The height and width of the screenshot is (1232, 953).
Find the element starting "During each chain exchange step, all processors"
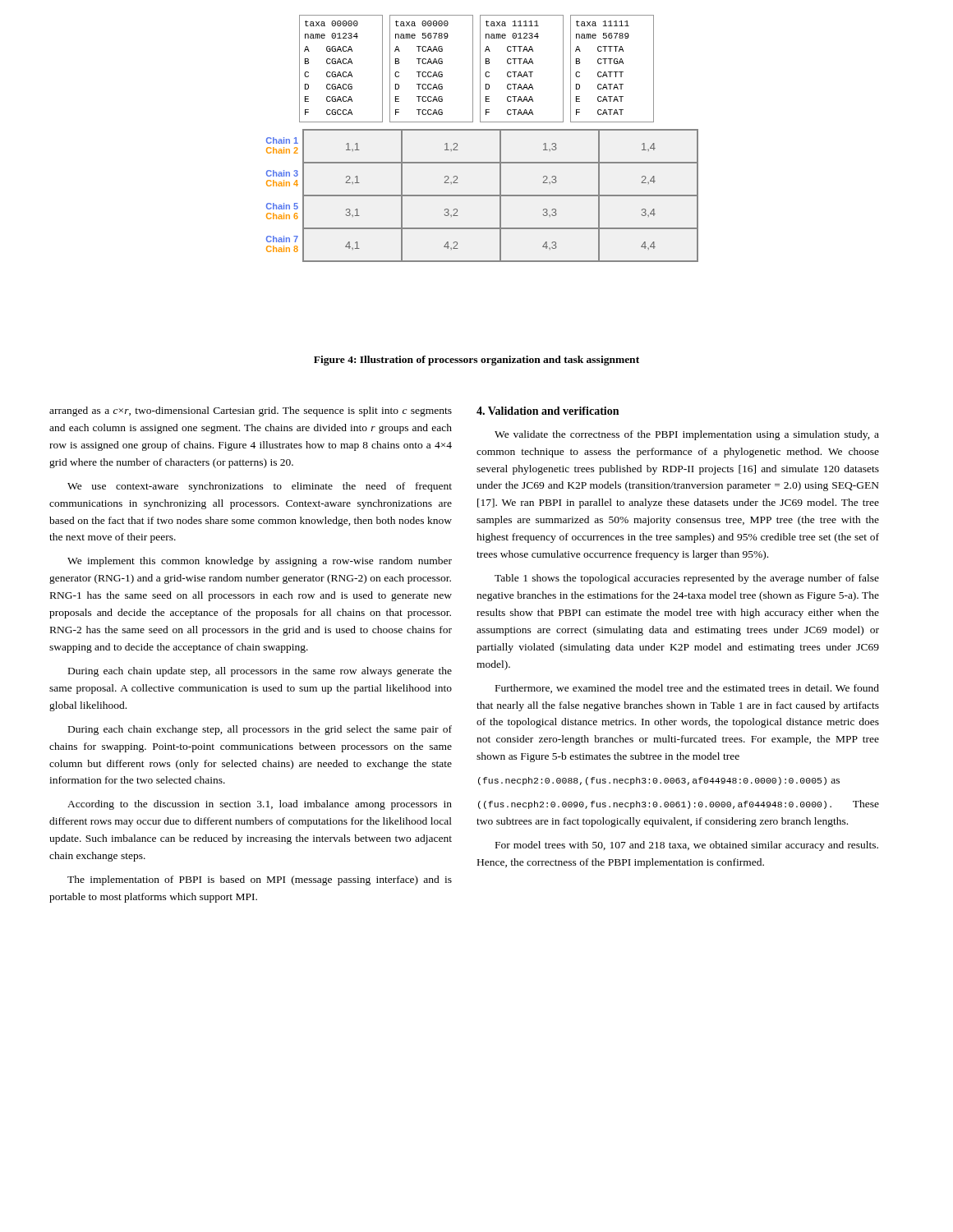coord(251,754)
